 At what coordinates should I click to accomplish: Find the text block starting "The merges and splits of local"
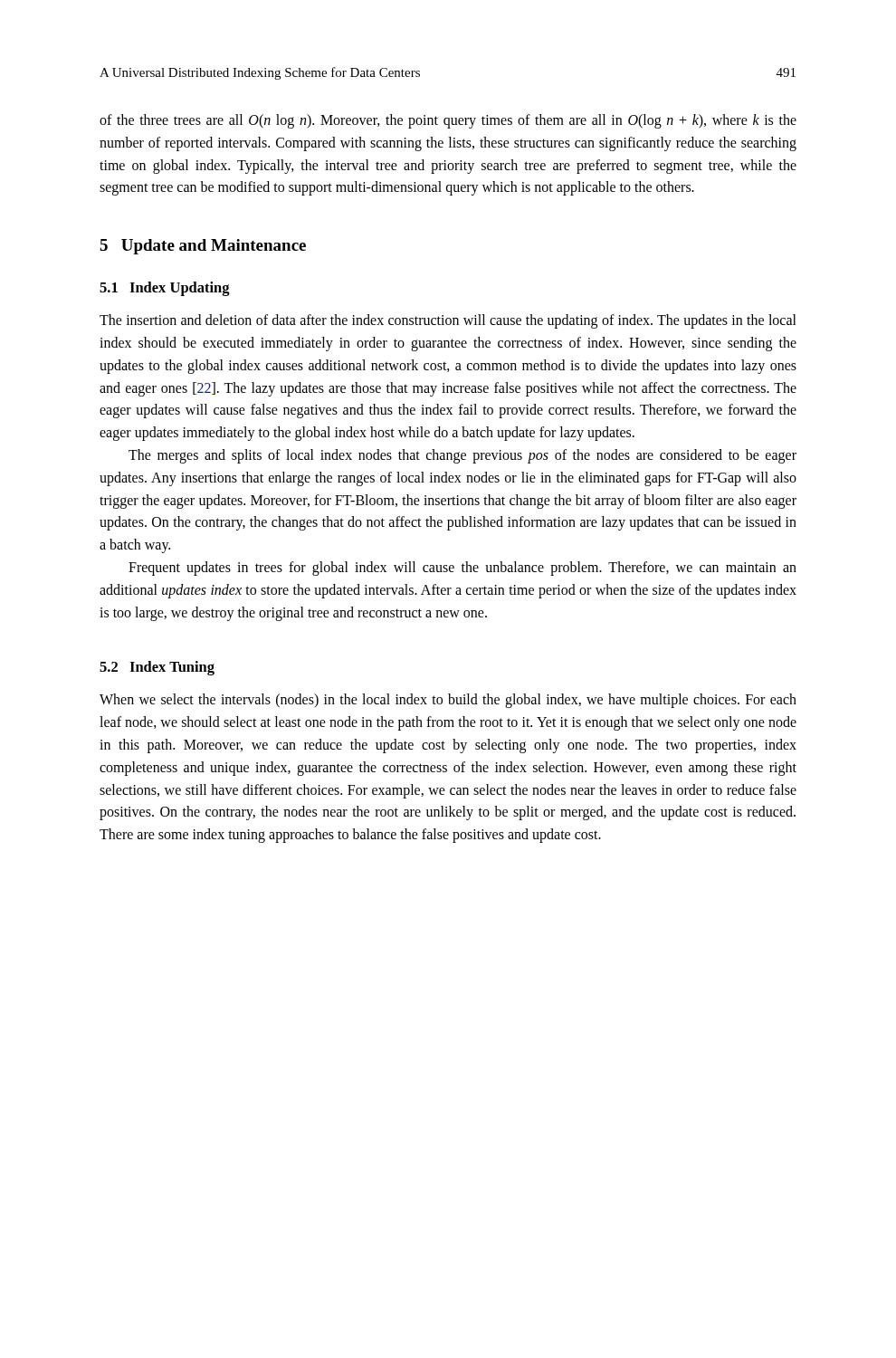click(448, 500)
